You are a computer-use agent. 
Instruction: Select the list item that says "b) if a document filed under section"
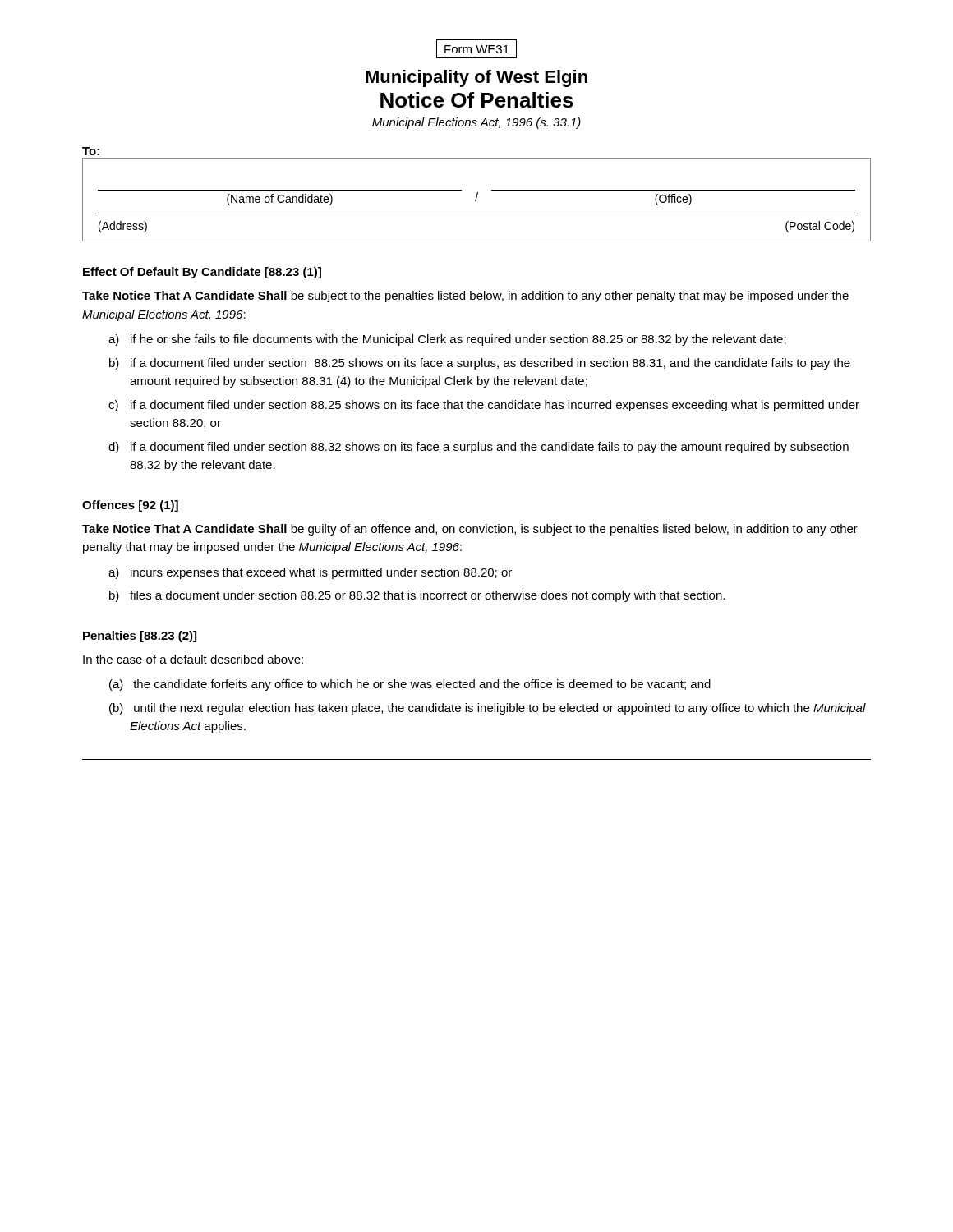click(490, 372)
